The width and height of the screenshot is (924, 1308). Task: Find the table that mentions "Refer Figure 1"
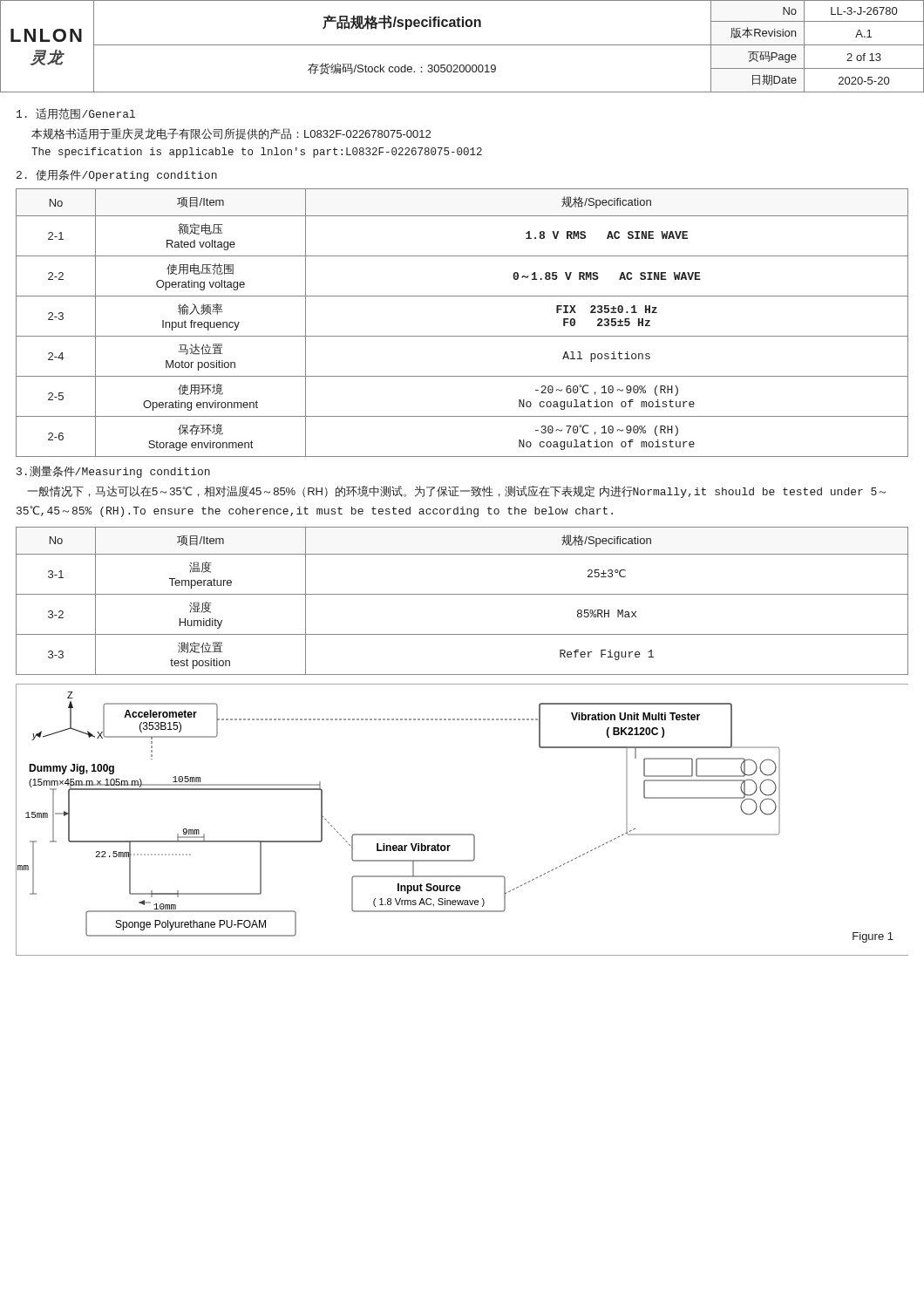462,601
